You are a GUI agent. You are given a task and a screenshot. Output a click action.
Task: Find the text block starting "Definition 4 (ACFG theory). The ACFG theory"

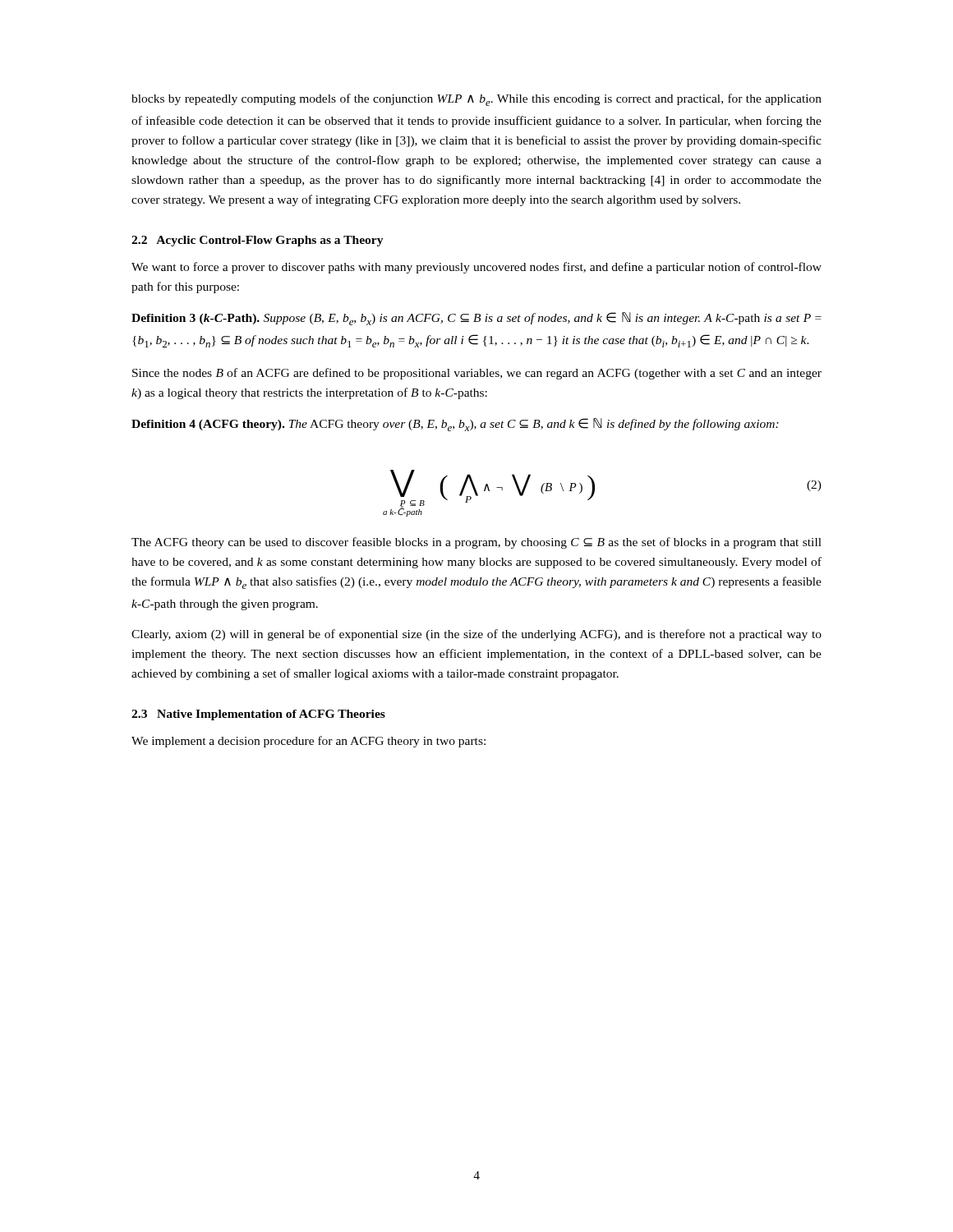(x=455, y=425)
